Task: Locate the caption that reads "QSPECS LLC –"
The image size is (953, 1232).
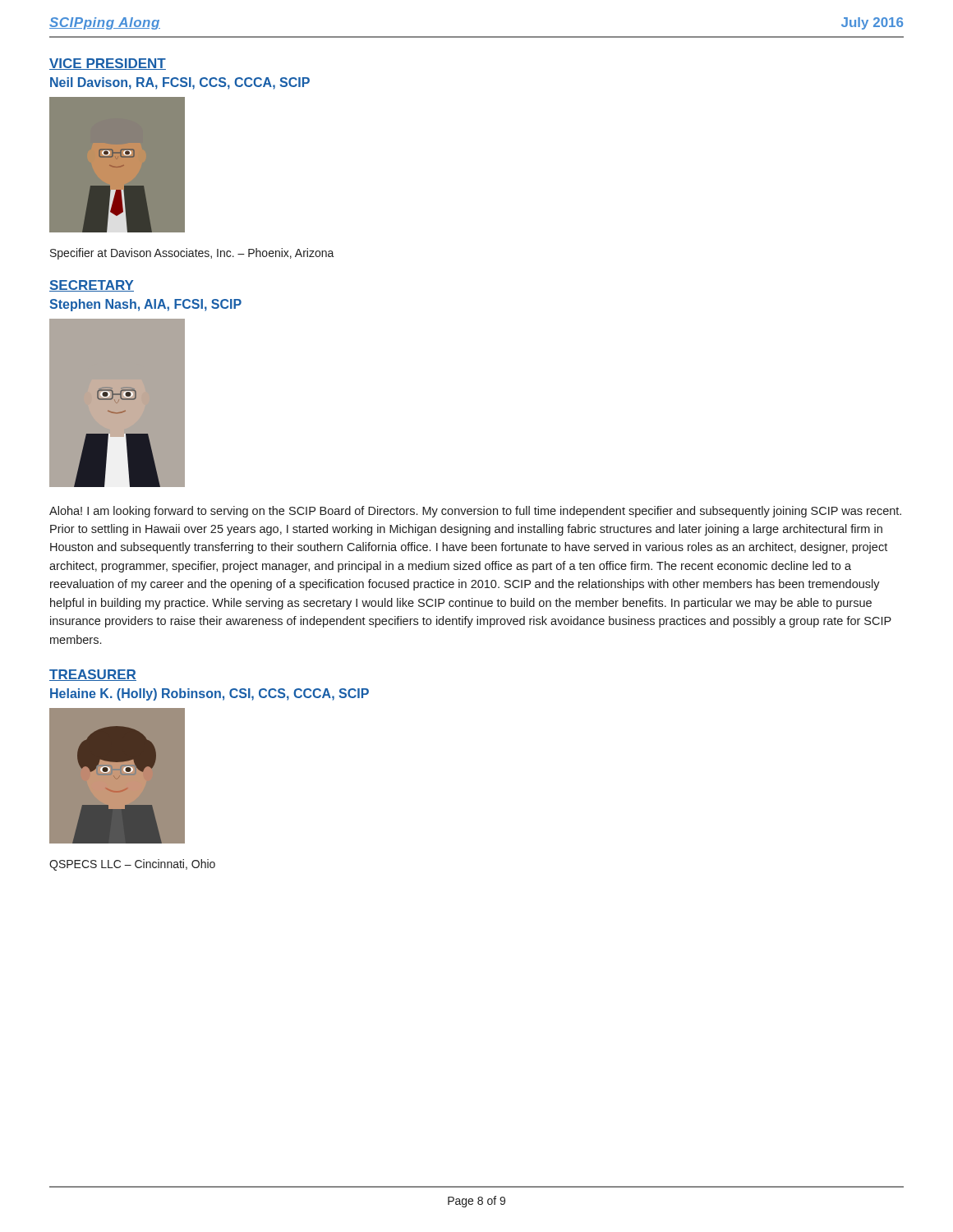Action: click(x=132, y=865)
